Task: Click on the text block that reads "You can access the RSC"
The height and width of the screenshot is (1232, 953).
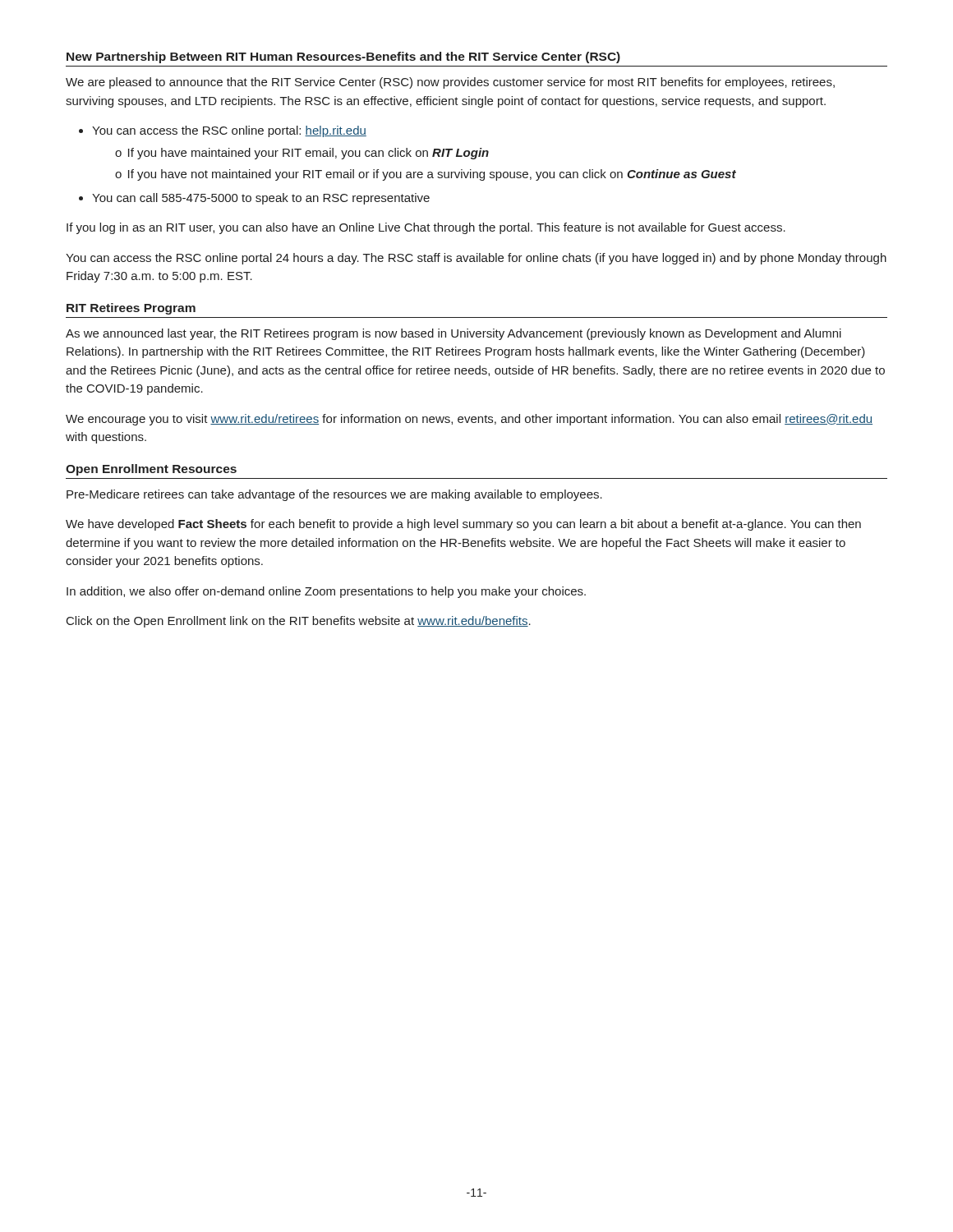Action: point(476,266)
